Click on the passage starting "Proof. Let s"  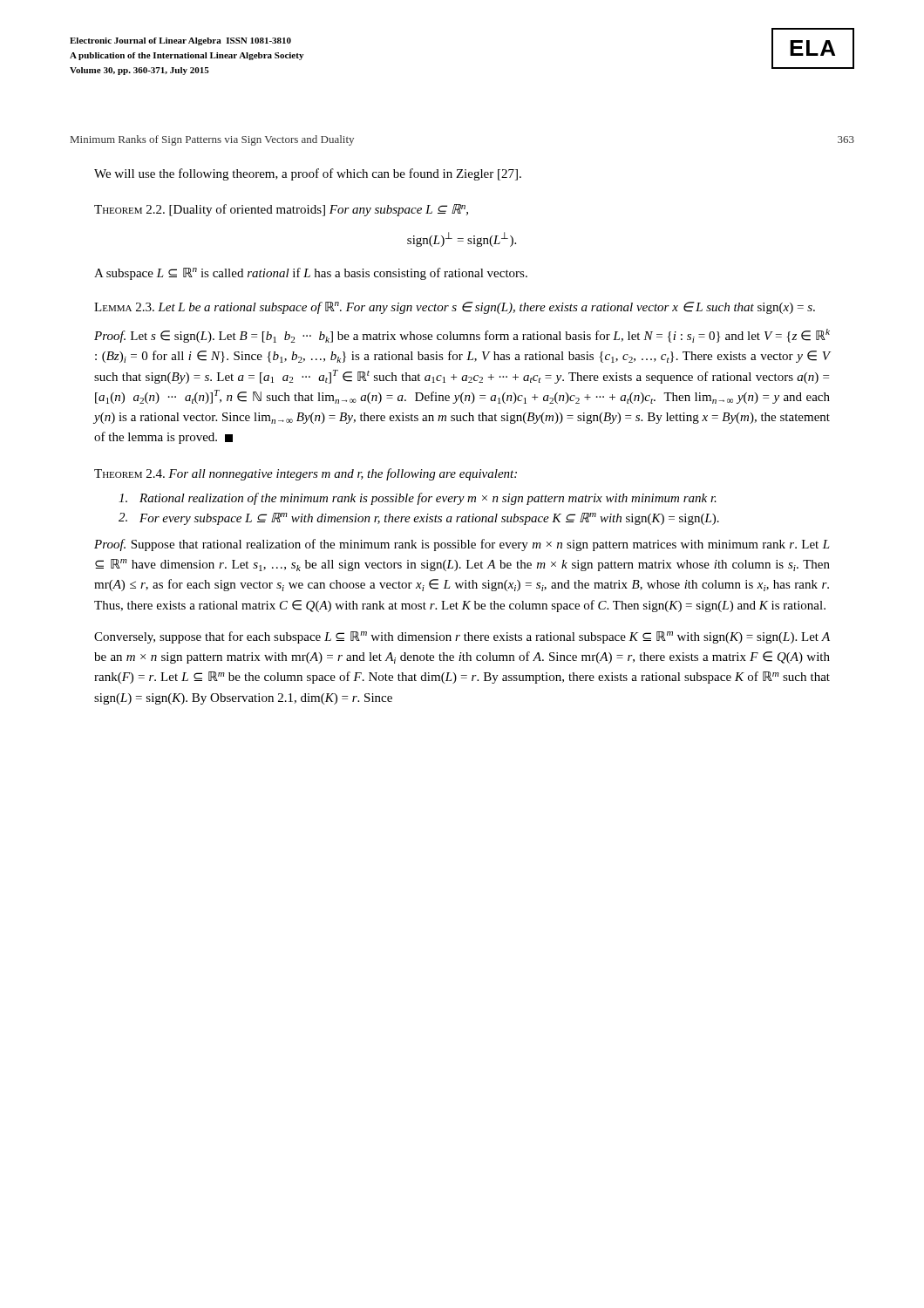[x=462, y=387]
